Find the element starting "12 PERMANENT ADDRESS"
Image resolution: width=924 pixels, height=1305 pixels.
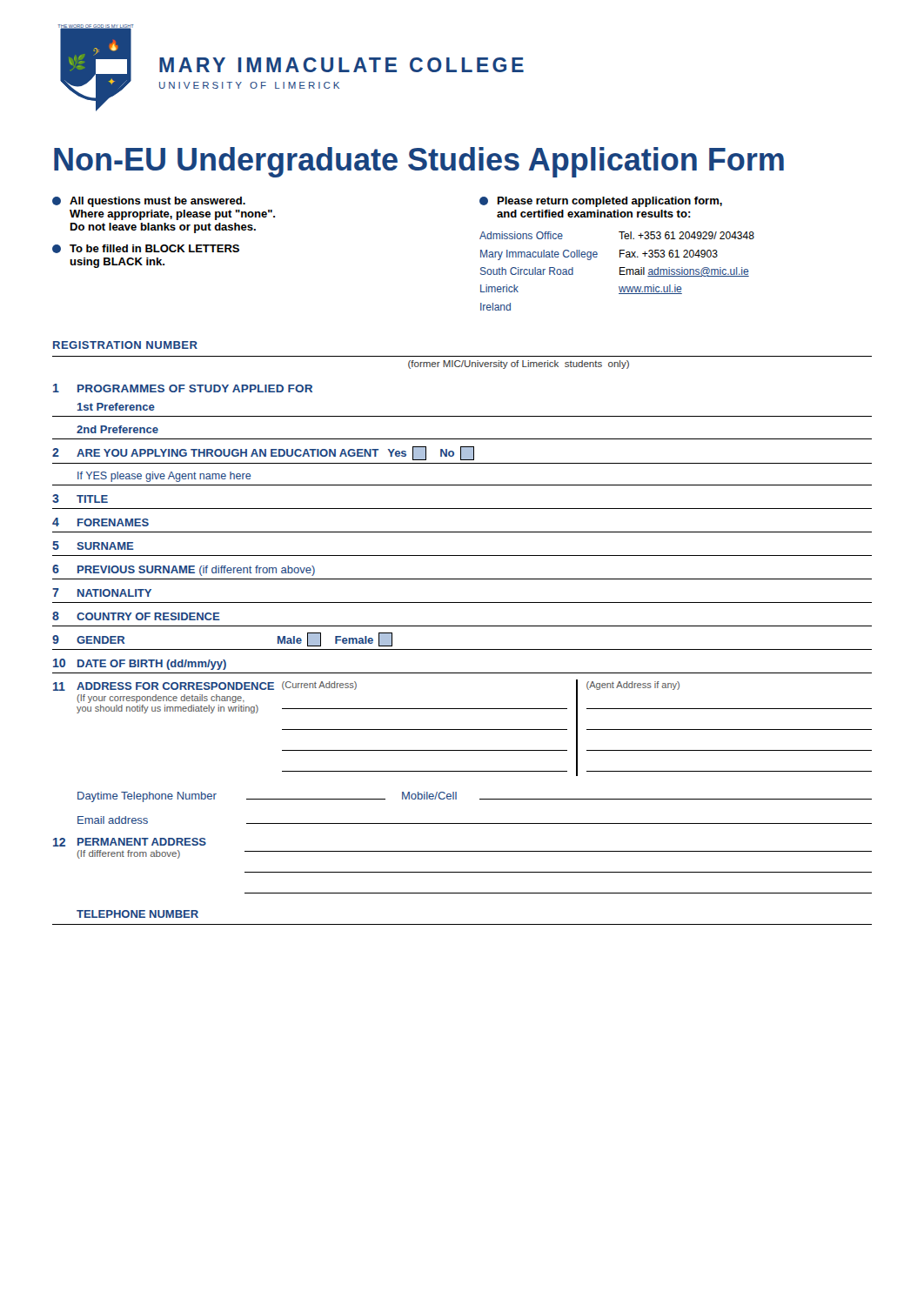462,864
